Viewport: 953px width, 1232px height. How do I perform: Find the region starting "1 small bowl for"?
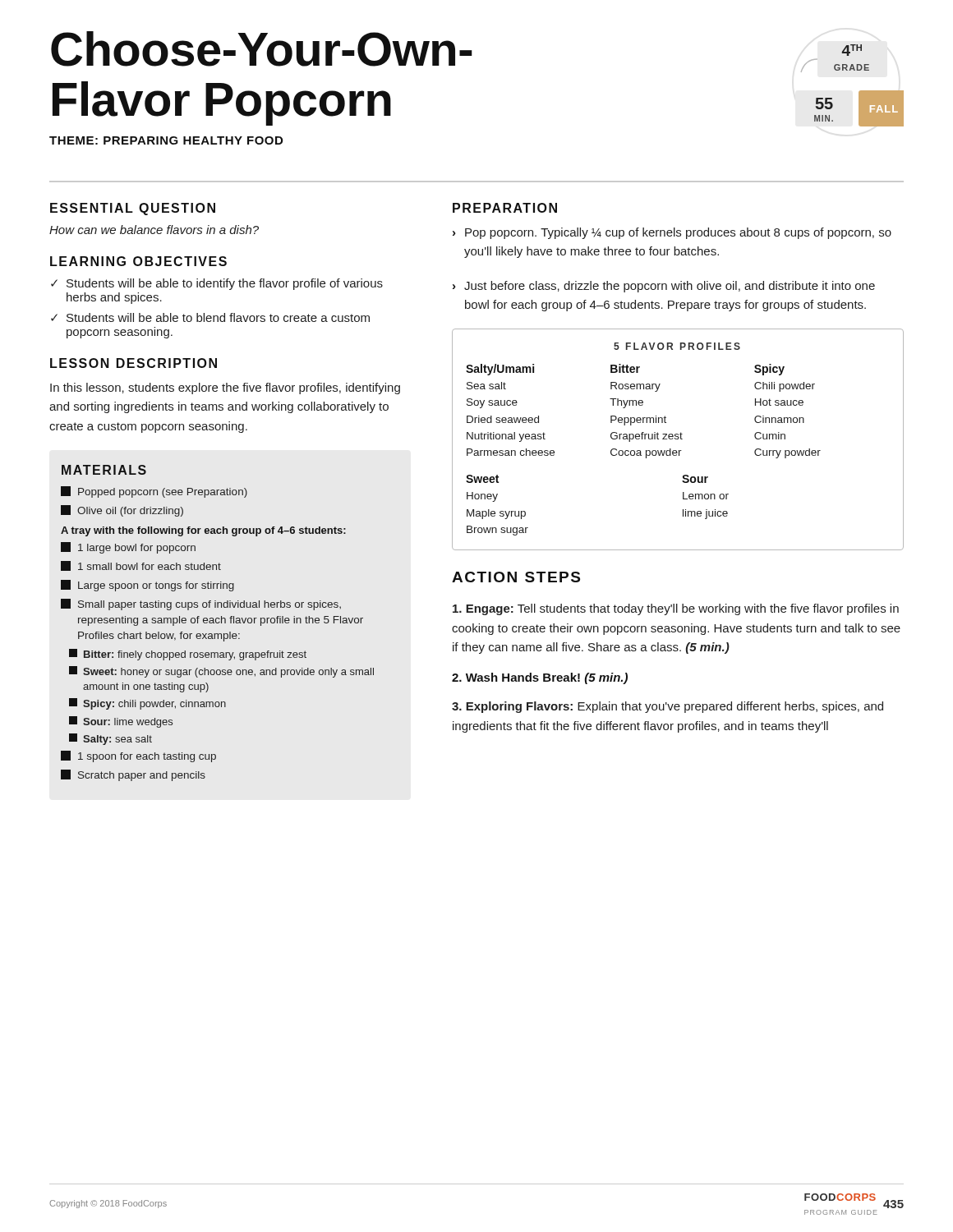coord(141,567)
